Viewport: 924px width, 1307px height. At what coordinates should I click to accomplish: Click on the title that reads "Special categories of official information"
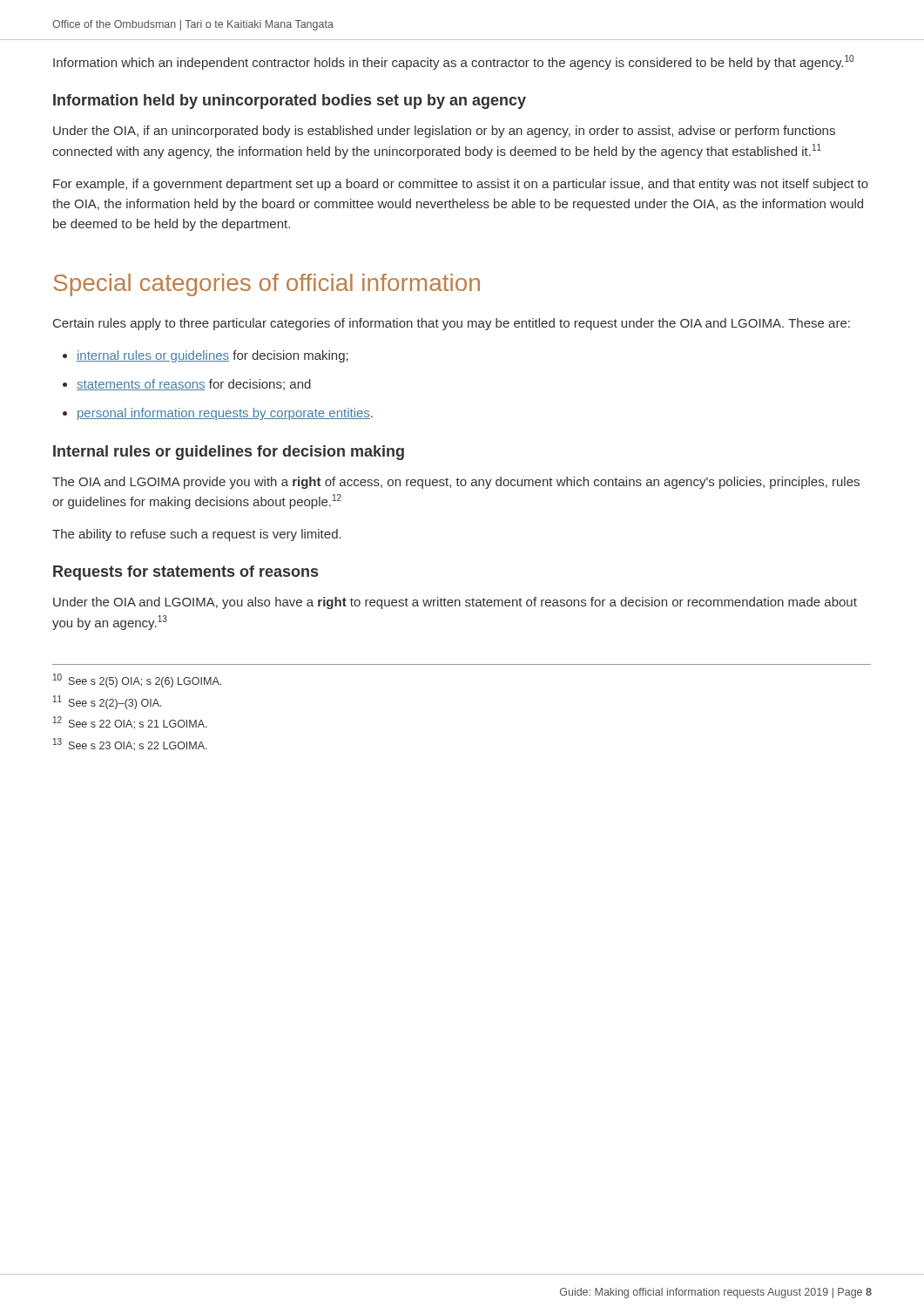(462, 283)
